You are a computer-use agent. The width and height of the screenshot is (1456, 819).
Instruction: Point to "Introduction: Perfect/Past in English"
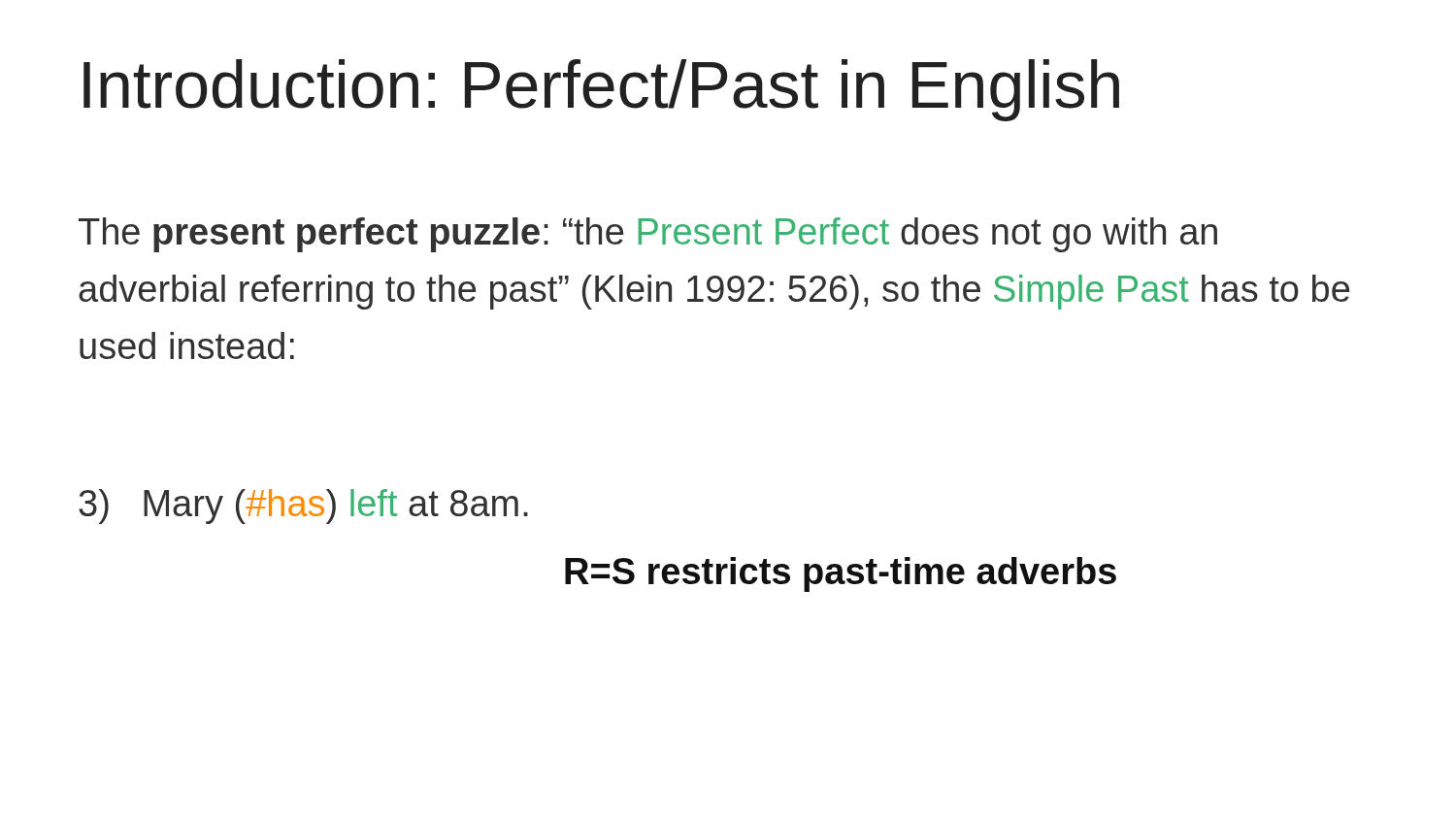(x=728, y=85)
